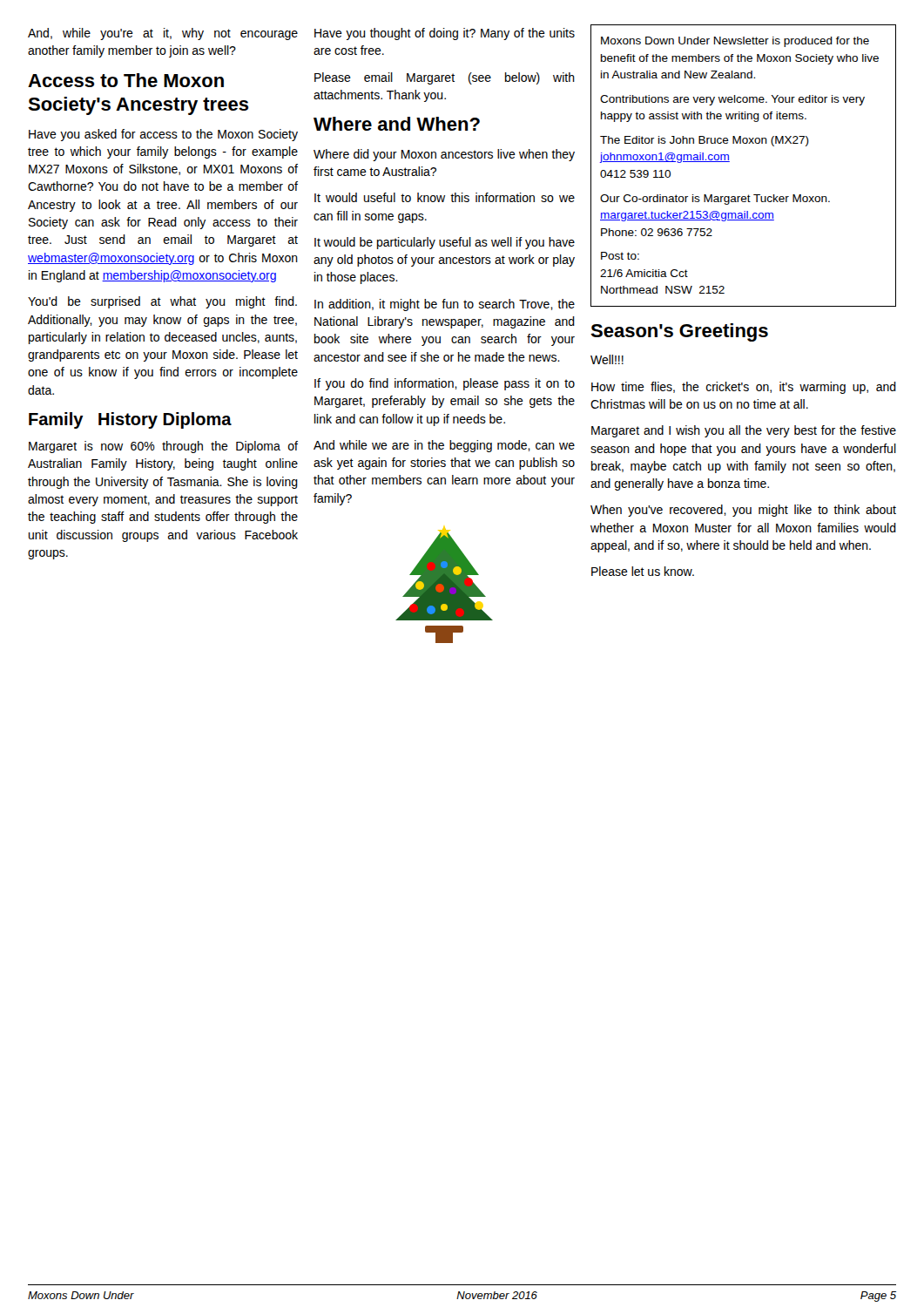Image resolution: width=924 pixels, height=1307 pixels.
Task: Locate the block of text that opens with "Please email Margaret"
Action: click(444, 86)
